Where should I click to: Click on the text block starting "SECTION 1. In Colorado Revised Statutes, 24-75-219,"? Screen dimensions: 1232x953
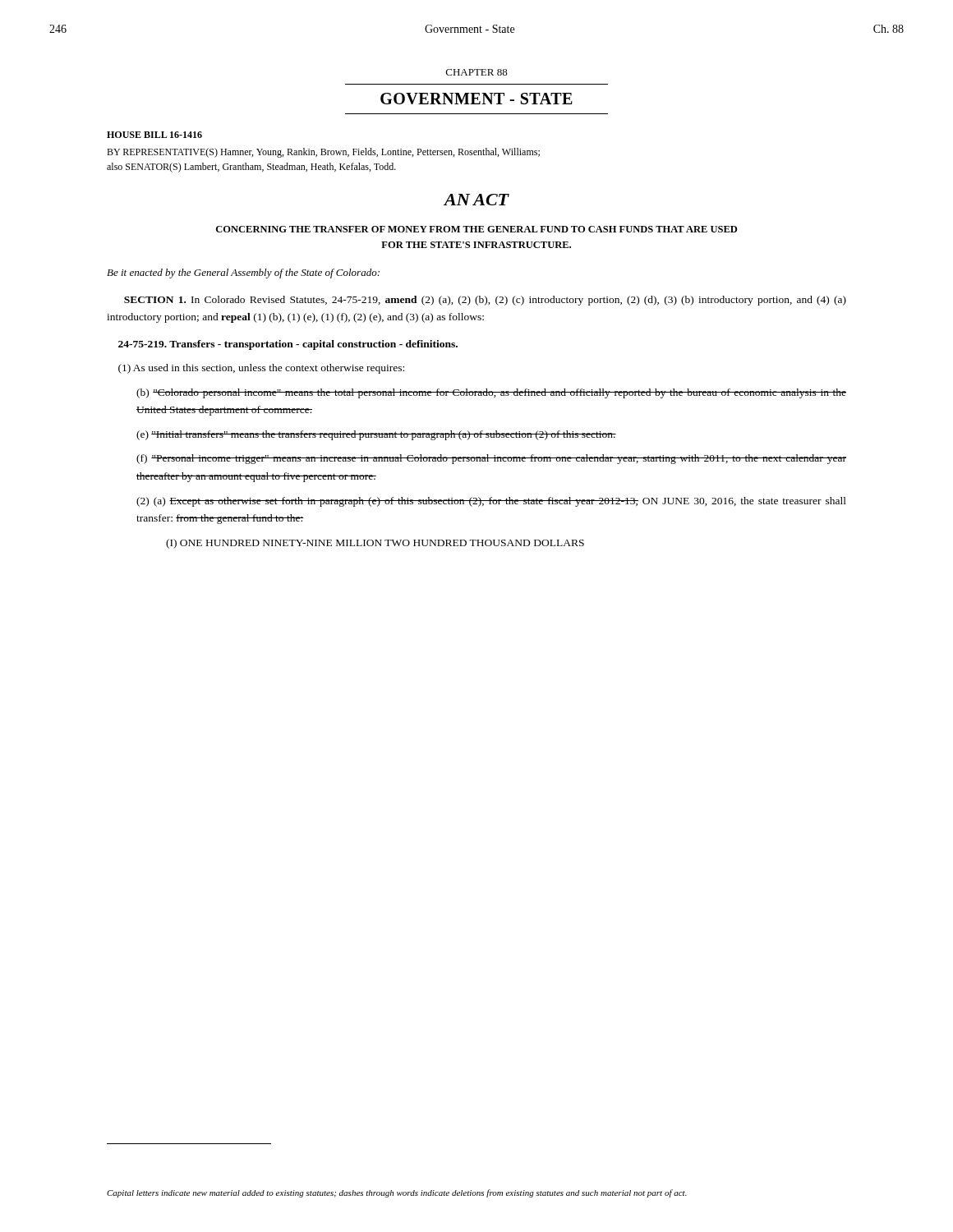pyautogui.click(x=476, y=308)
